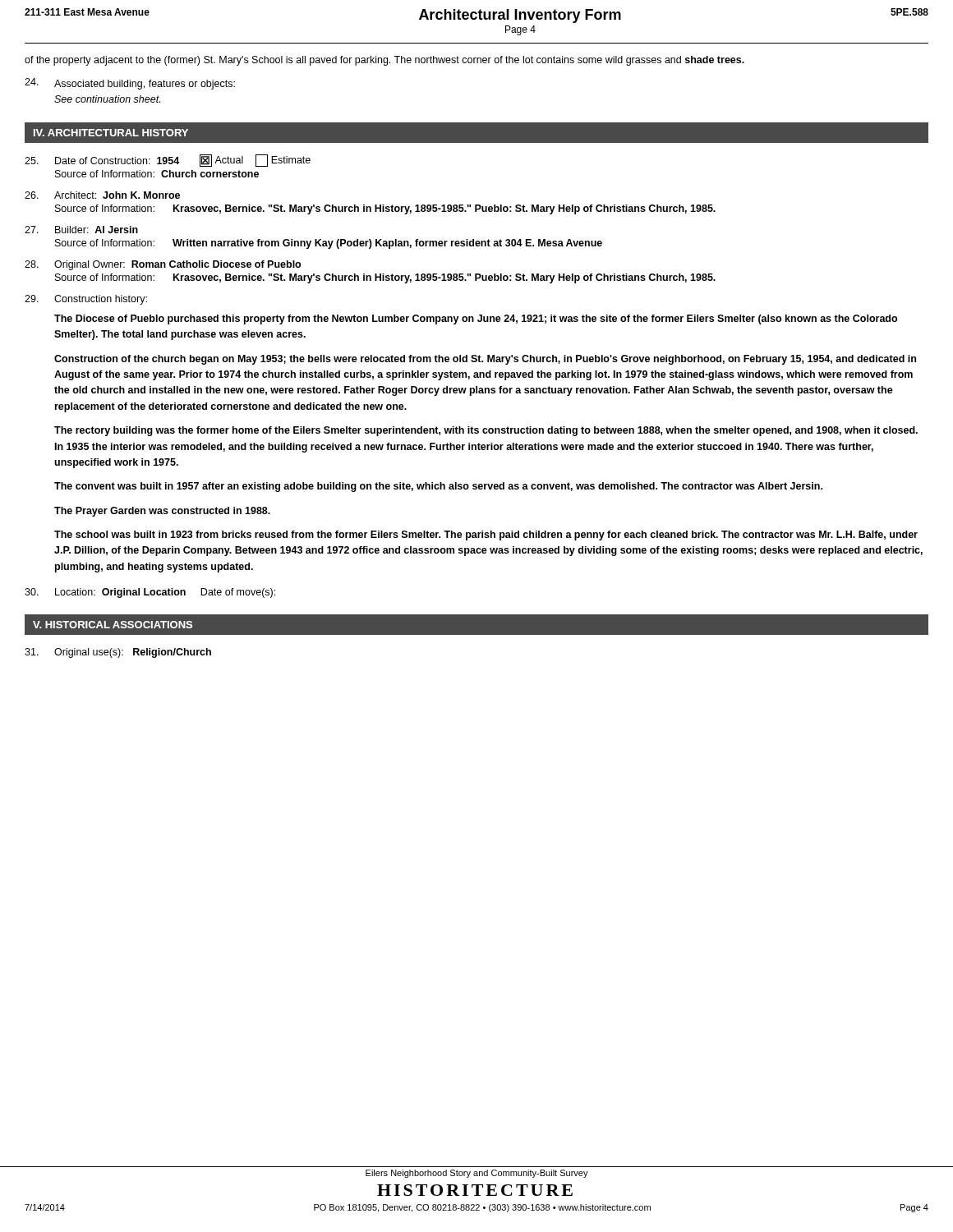
Task: Click on the list item that reads "30. Location: Original"
Action: click(x=150, y=593)
